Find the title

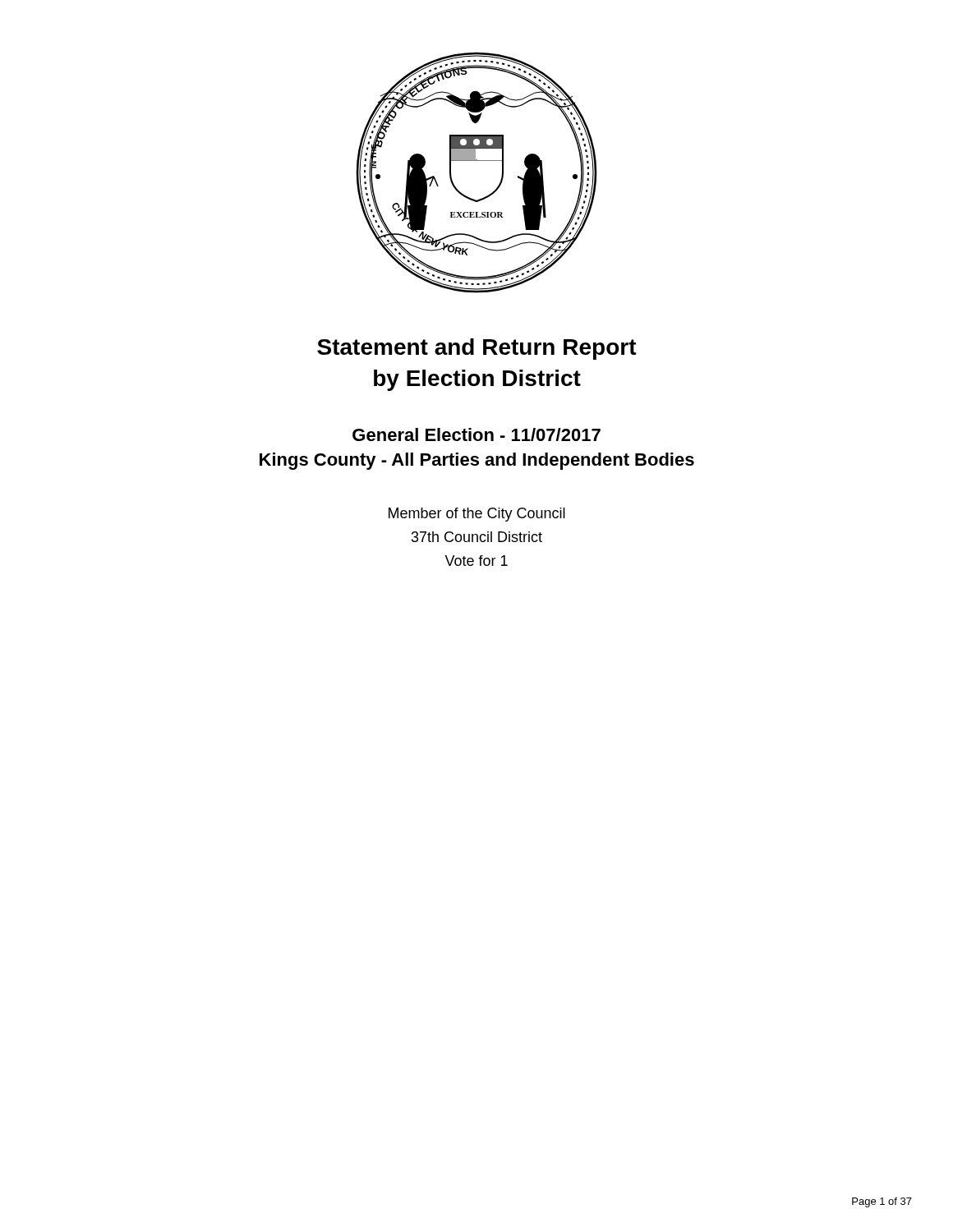click(x=476, y=363)
